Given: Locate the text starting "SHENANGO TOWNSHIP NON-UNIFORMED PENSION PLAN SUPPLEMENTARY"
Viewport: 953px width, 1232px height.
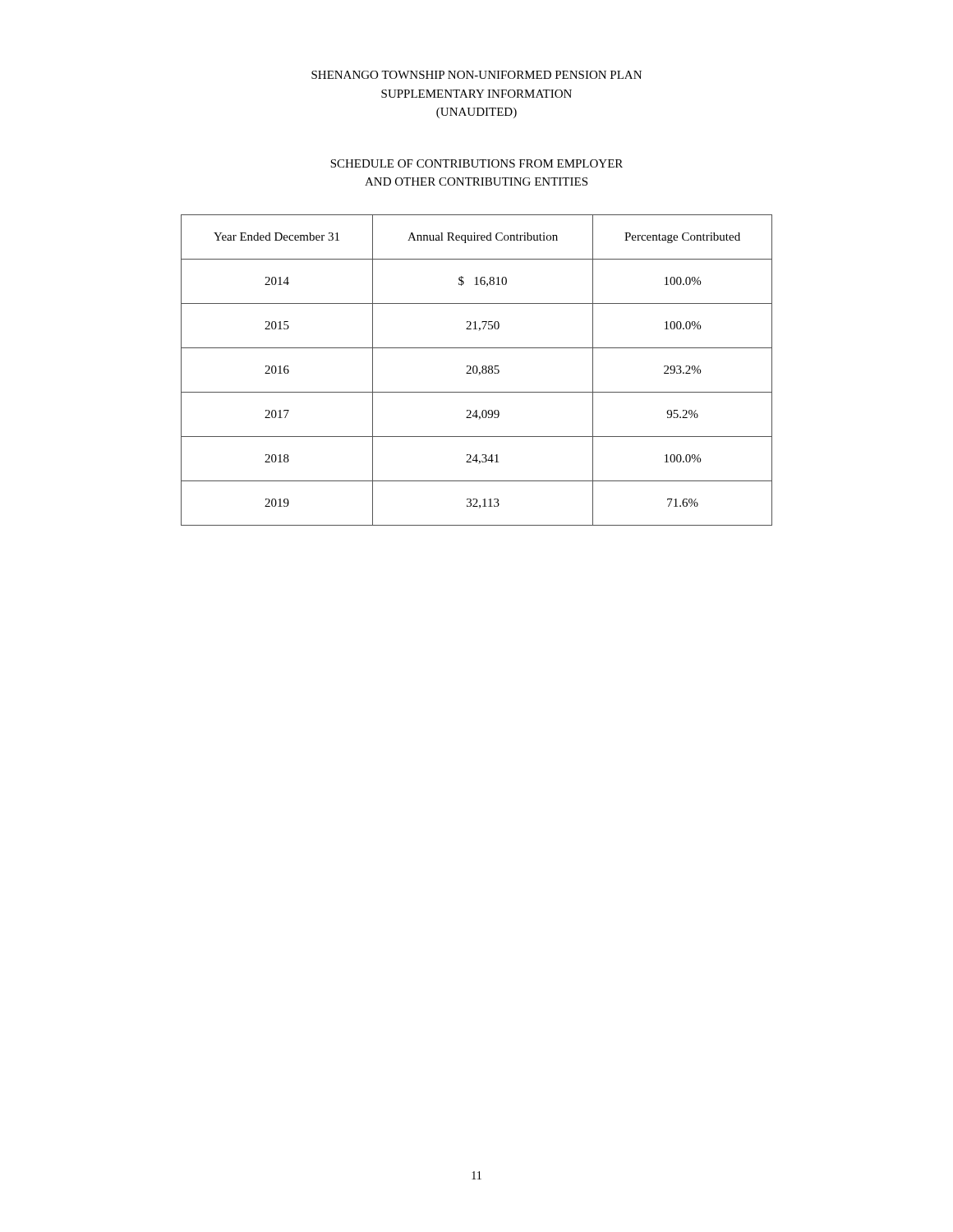Looking at the screenshot, I should tap(476, 93).
